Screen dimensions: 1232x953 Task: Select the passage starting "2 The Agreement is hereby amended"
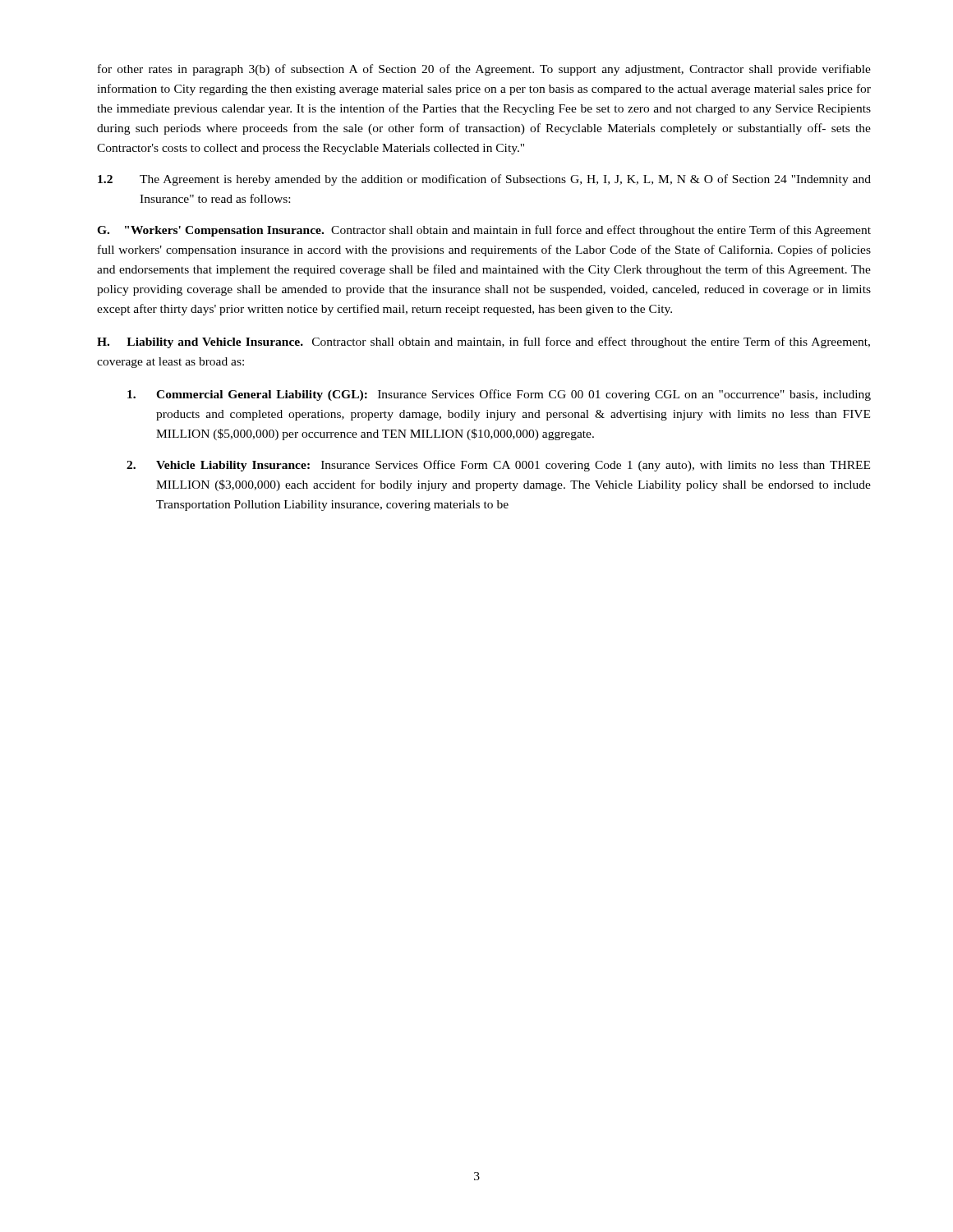484,189
